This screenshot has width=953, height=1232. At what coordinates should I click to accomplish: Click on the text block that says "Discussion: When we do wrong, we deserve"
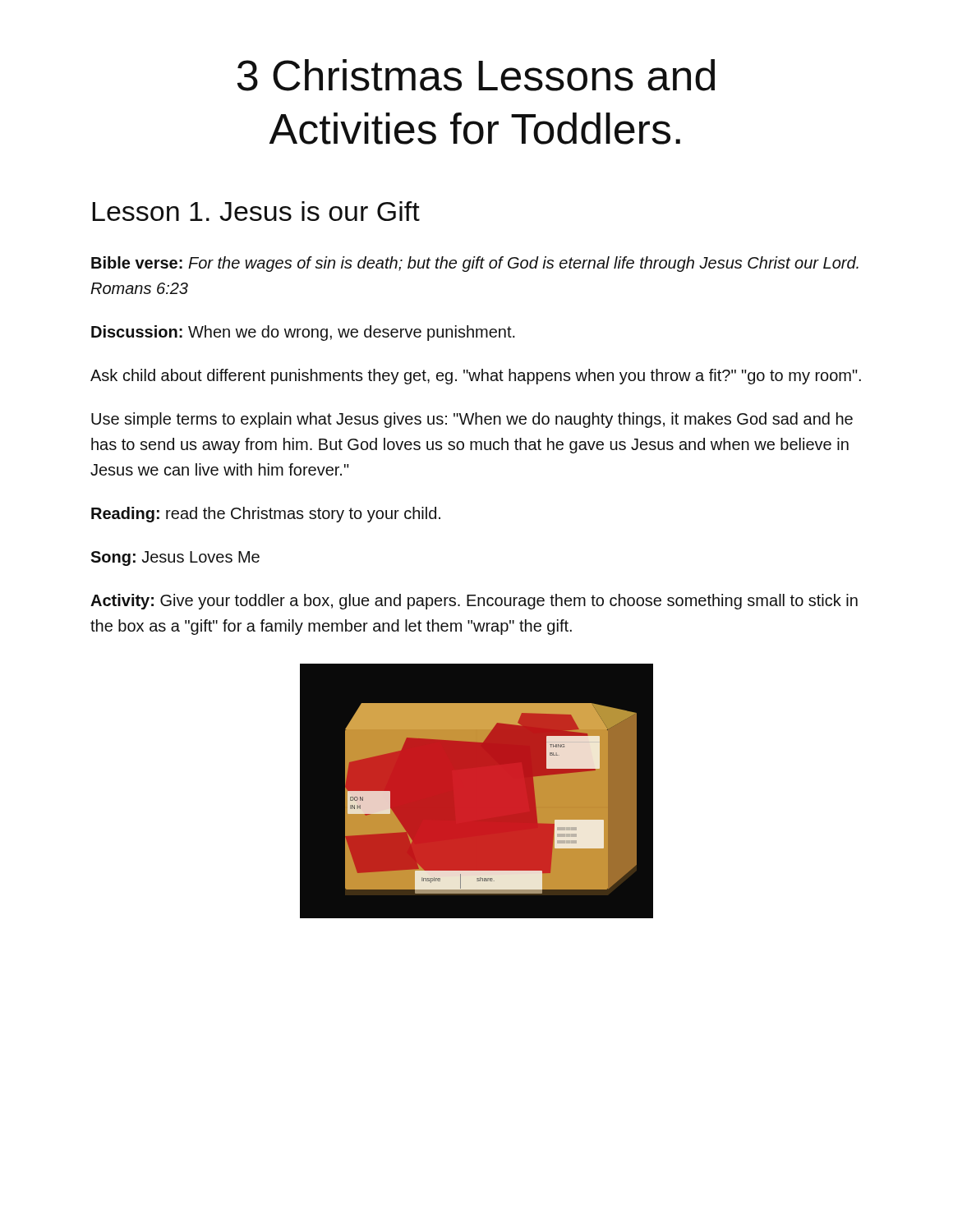coord(303,332)
